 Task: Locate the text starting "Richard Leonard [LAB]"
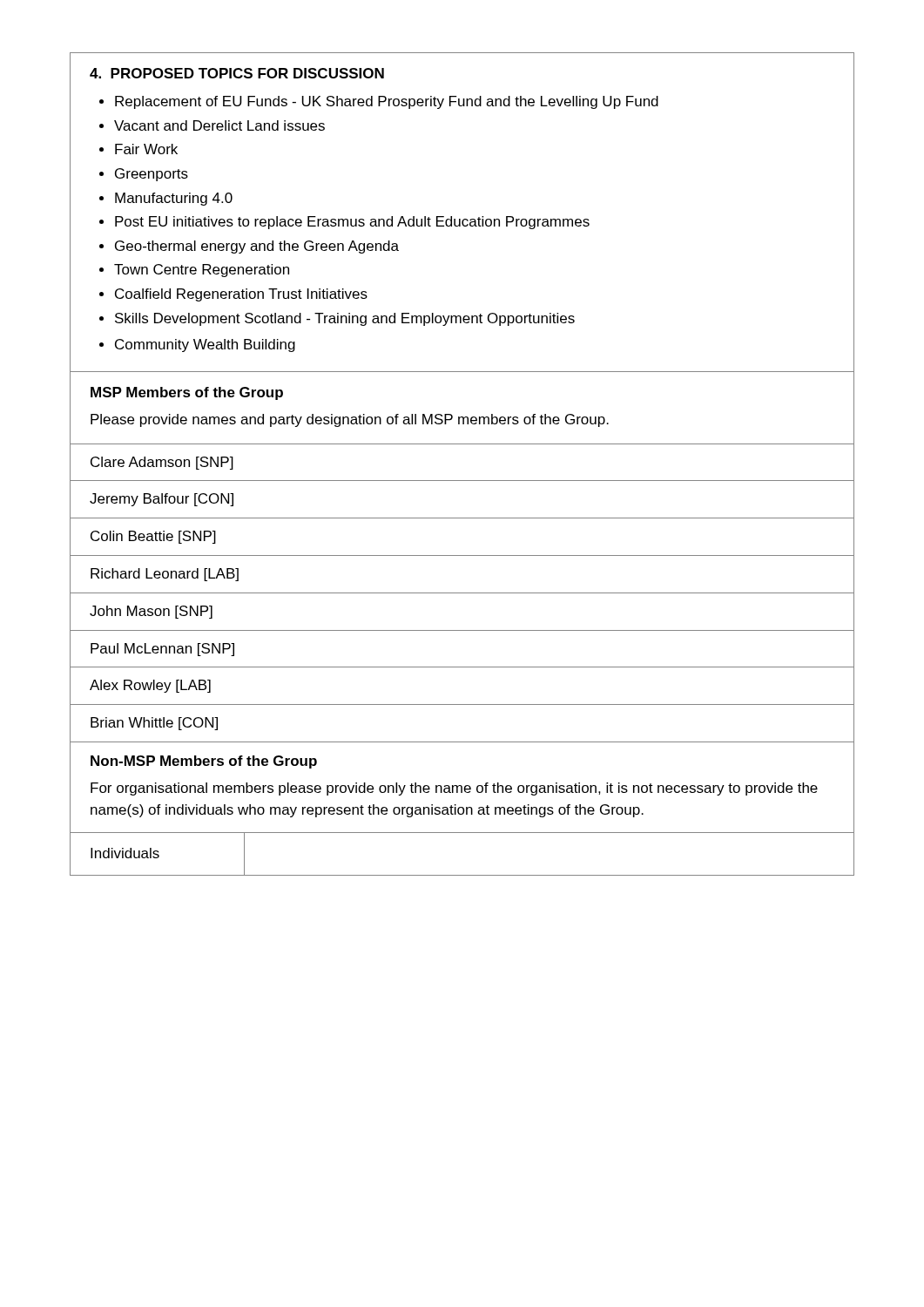click(x=165, y=574)
